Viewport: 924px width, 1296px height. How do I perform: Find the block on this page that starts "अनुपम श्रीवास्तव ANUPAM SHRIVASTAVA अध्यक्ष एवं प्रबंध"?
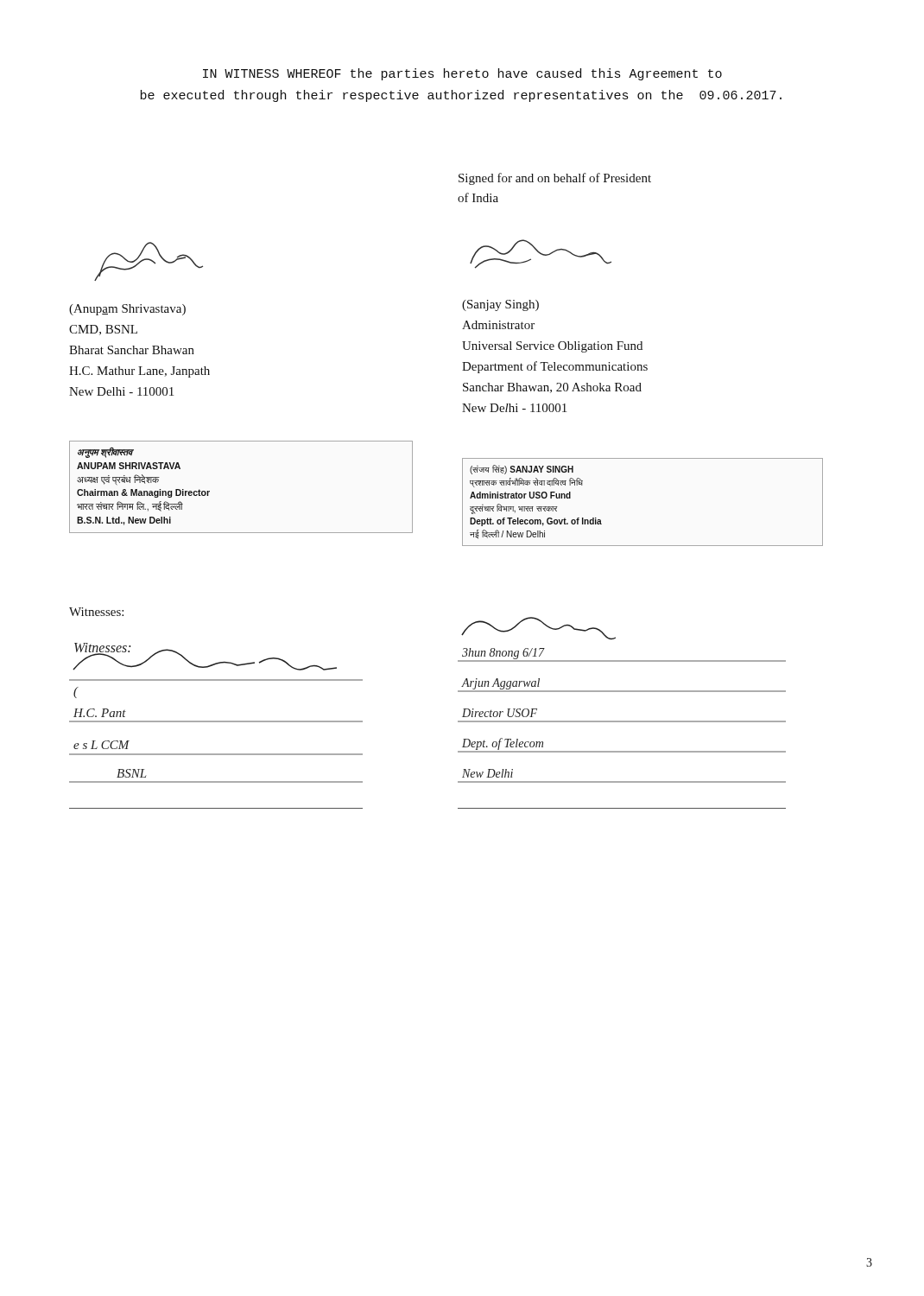143,486
